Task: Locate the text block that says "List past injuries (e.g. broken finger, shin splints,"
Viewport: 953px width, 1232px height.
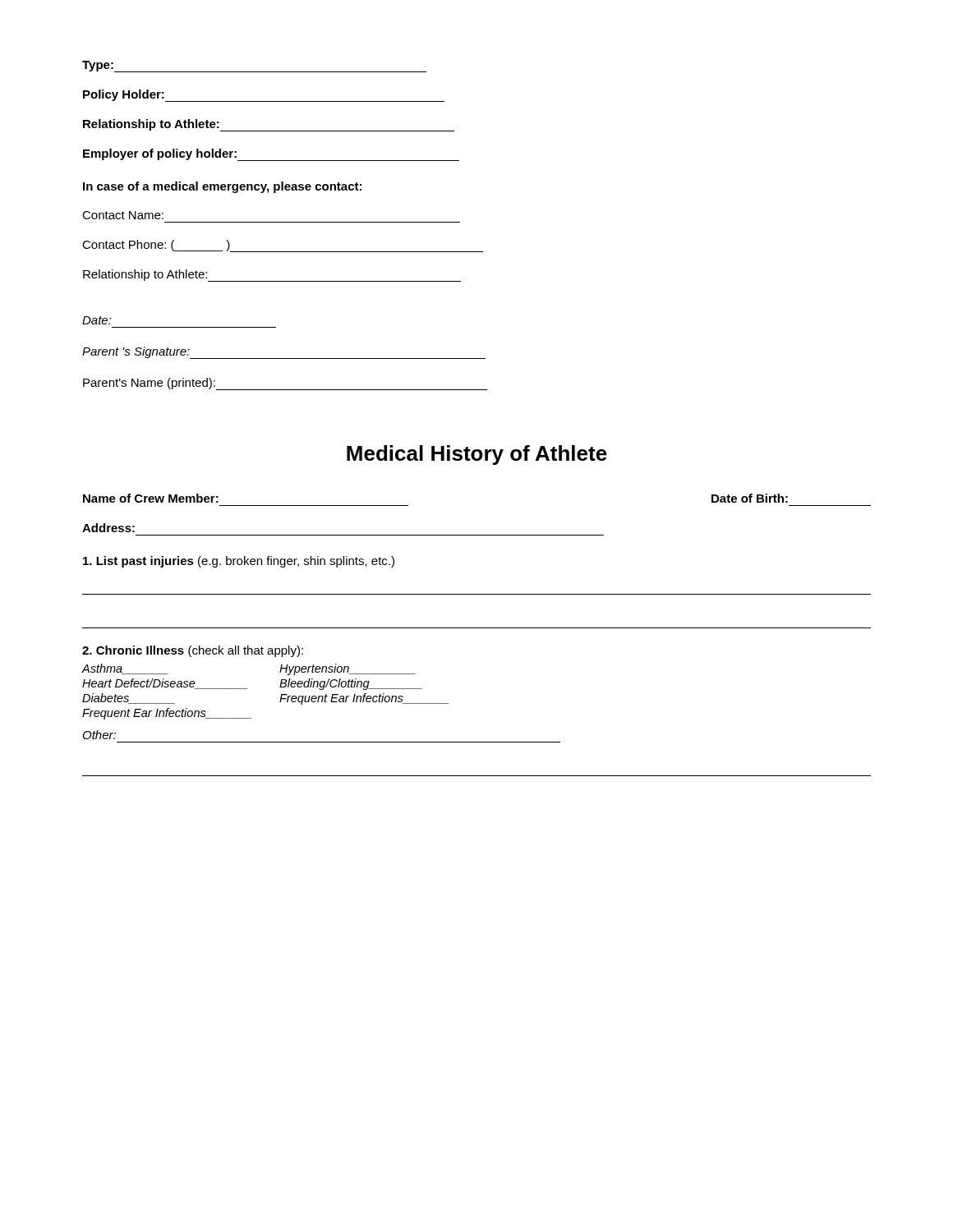Action: click(239, 561)
